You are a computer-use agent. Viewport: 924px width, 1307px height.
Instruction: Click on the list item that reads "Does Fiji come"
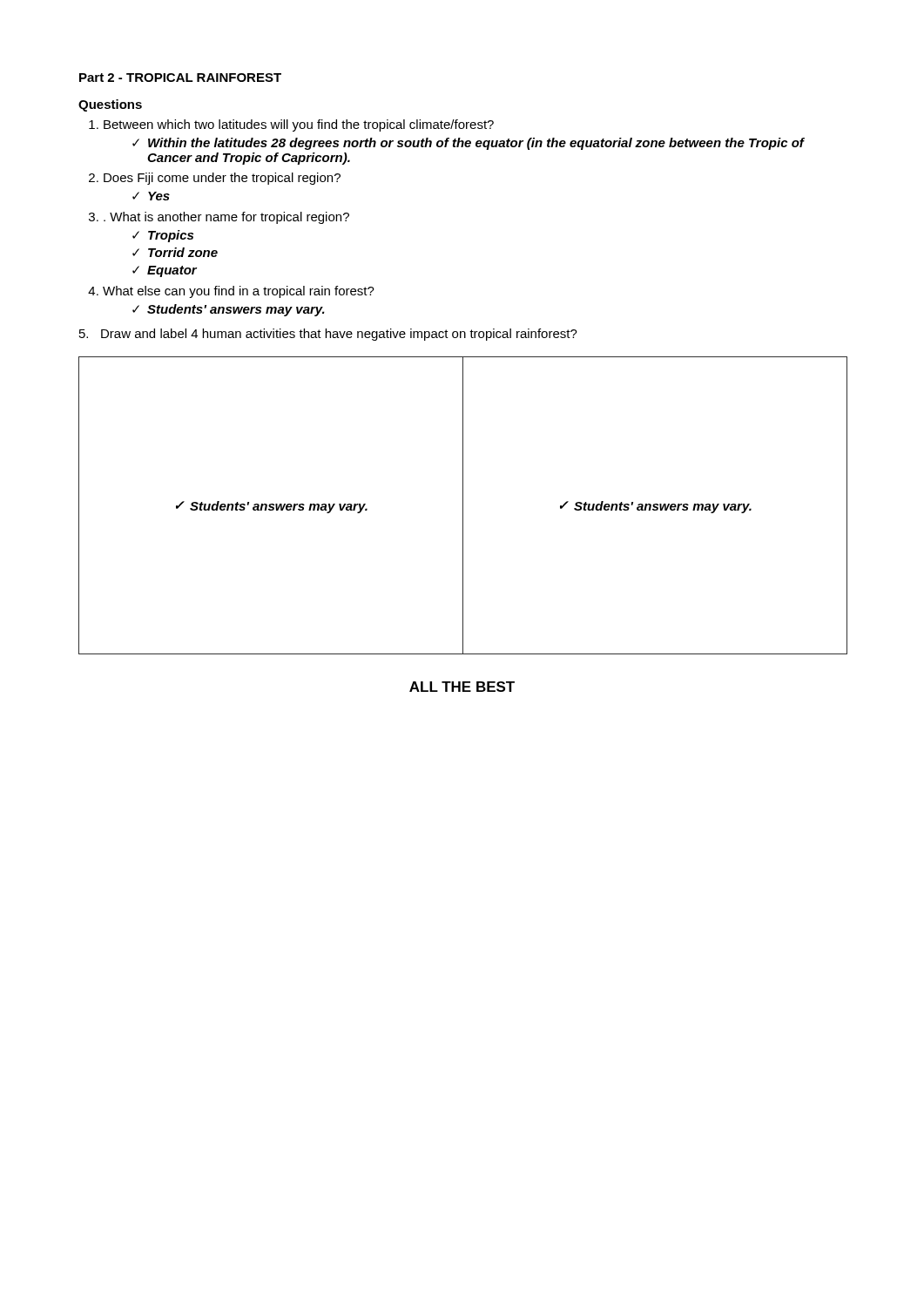(222, 179)
